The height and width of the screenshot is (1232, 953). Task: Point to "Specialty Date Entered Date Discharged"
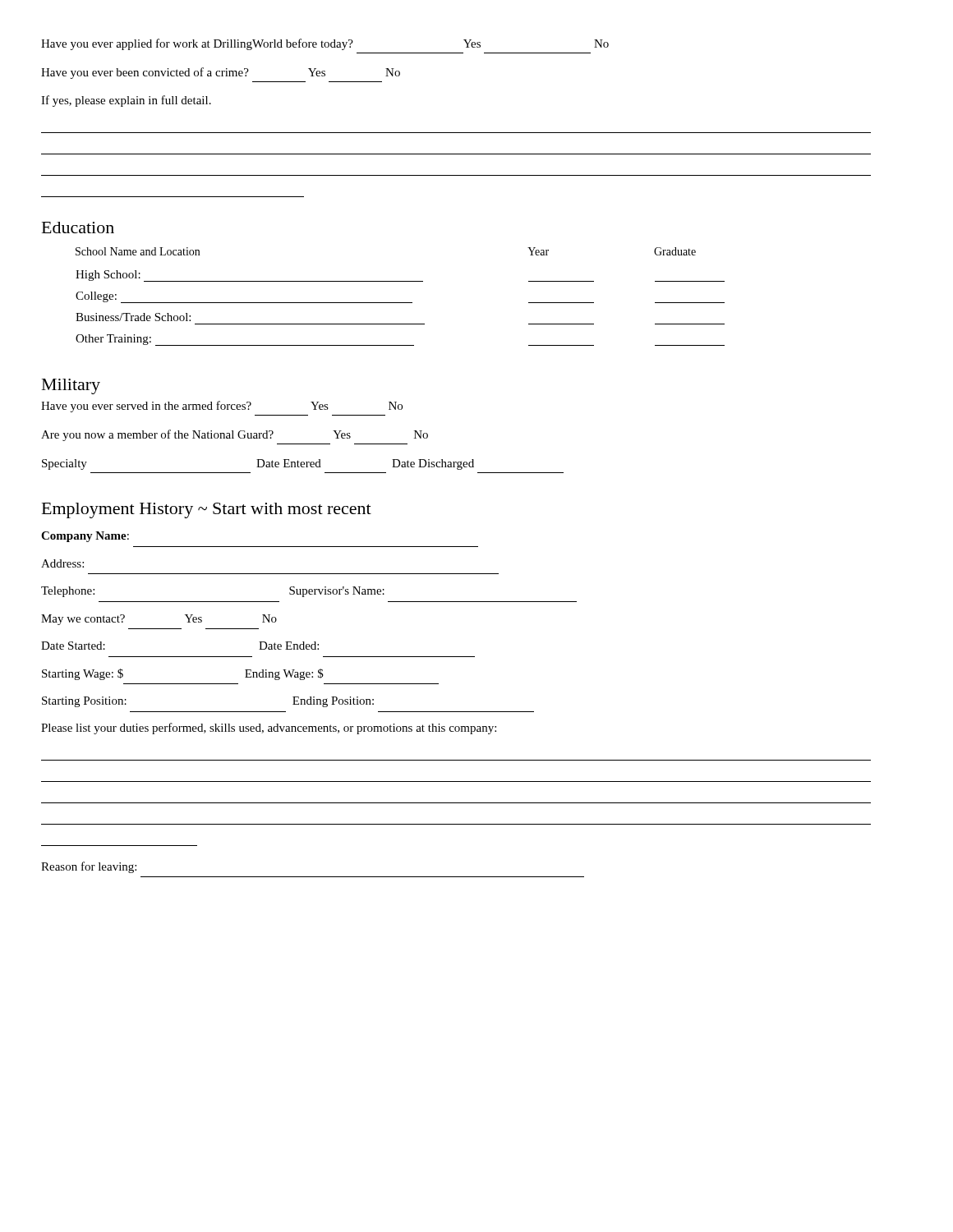[x=302, y=463]
